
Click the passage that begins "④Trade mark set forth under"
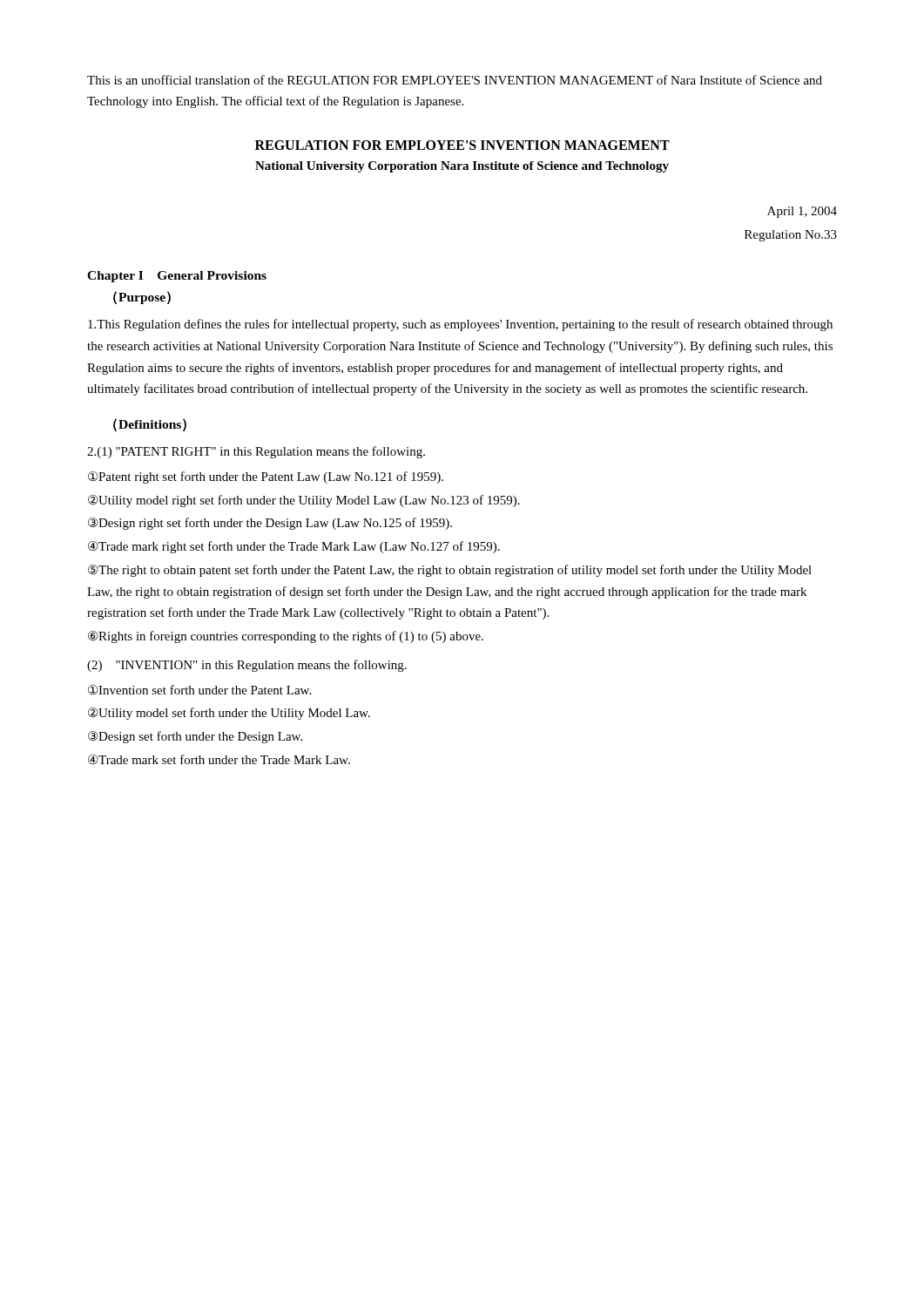click(x=219, y=760)
